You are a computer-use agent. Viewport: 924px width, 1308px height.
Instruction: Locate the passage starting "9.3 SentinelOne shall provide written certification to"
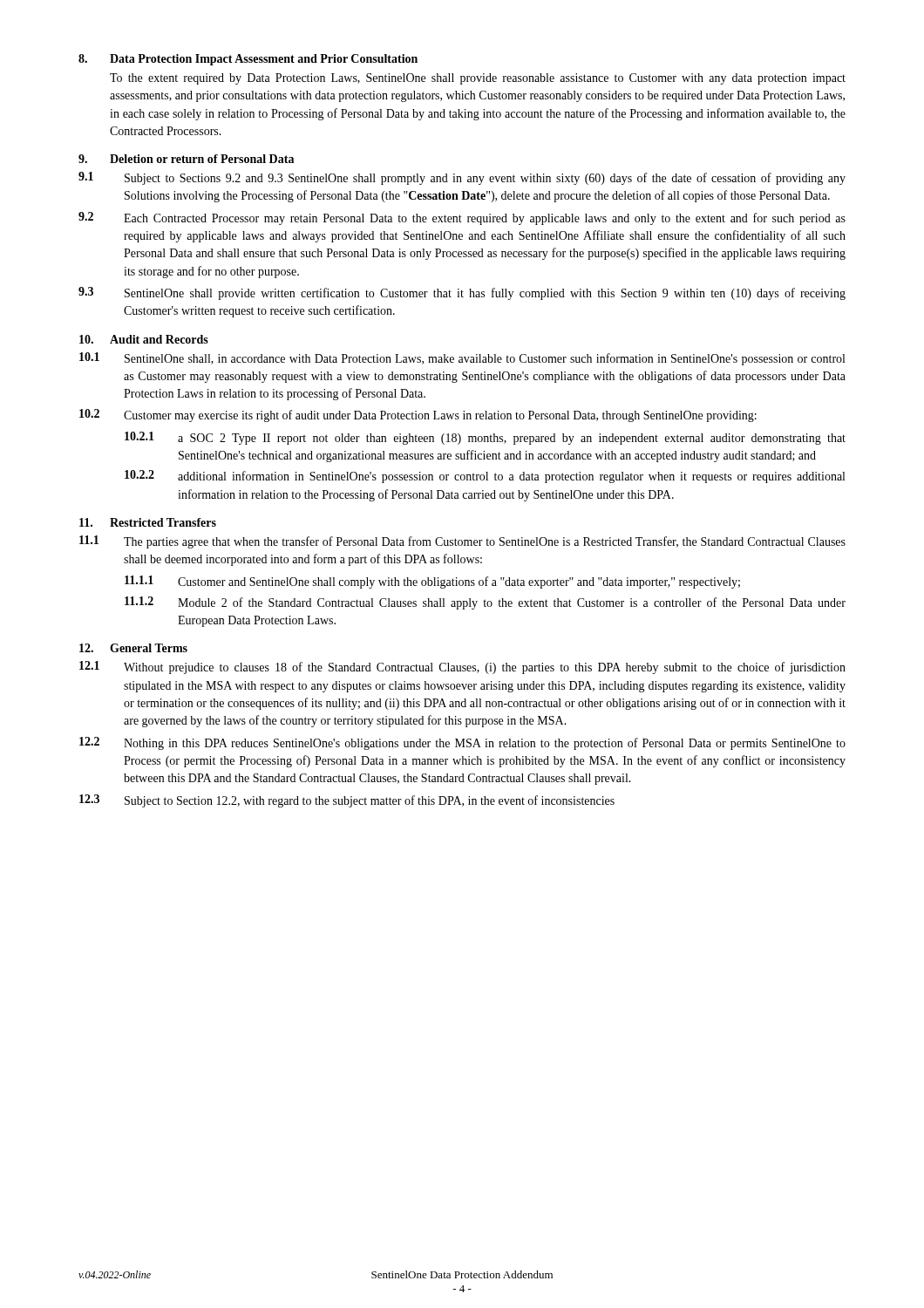coord(462,303)
